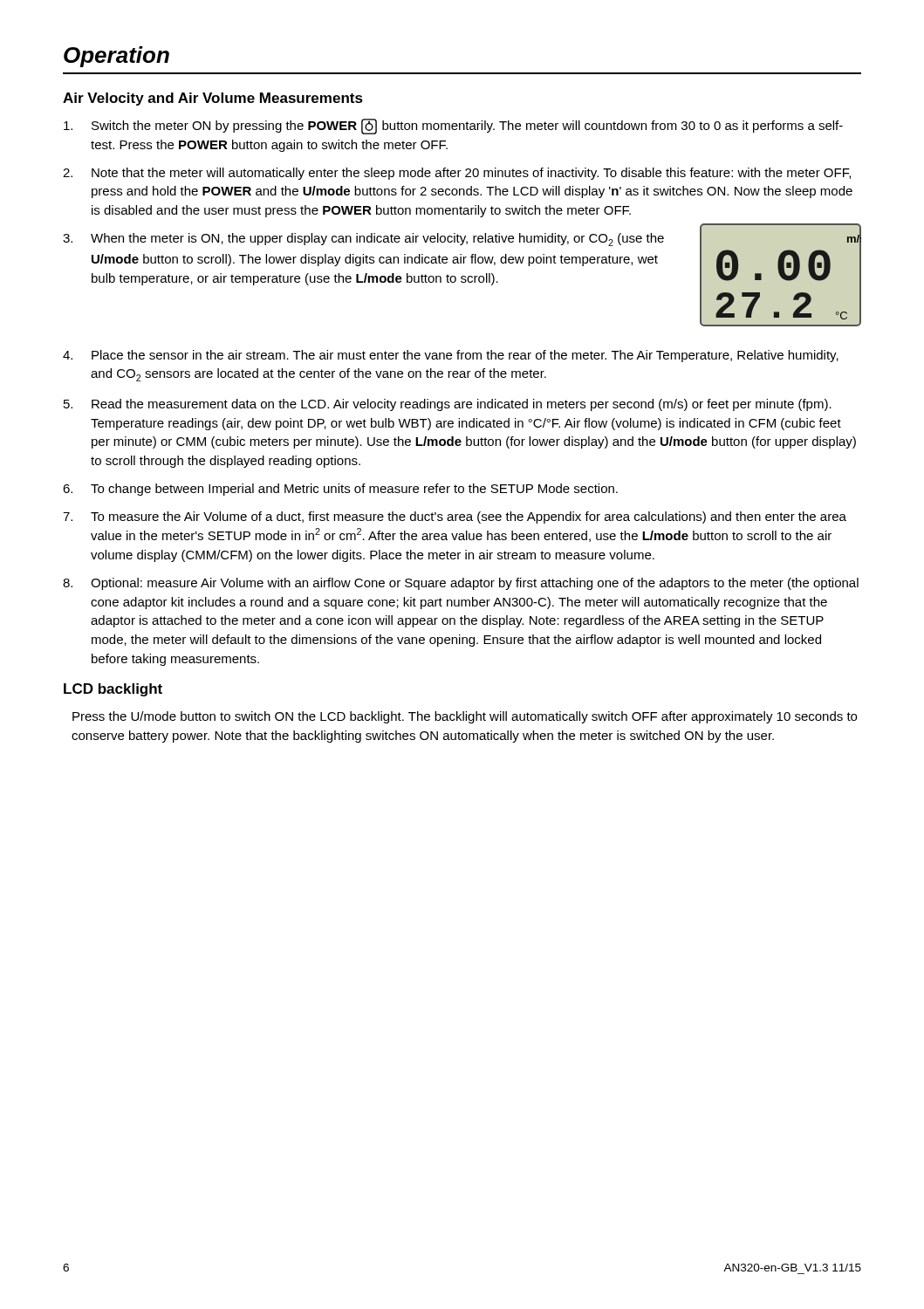Image resolution: width=924 pixels, height=1309 pixels.
Task: Locate the block of text that opens with "Press the U/mode"
Action: tap(465, 725)
